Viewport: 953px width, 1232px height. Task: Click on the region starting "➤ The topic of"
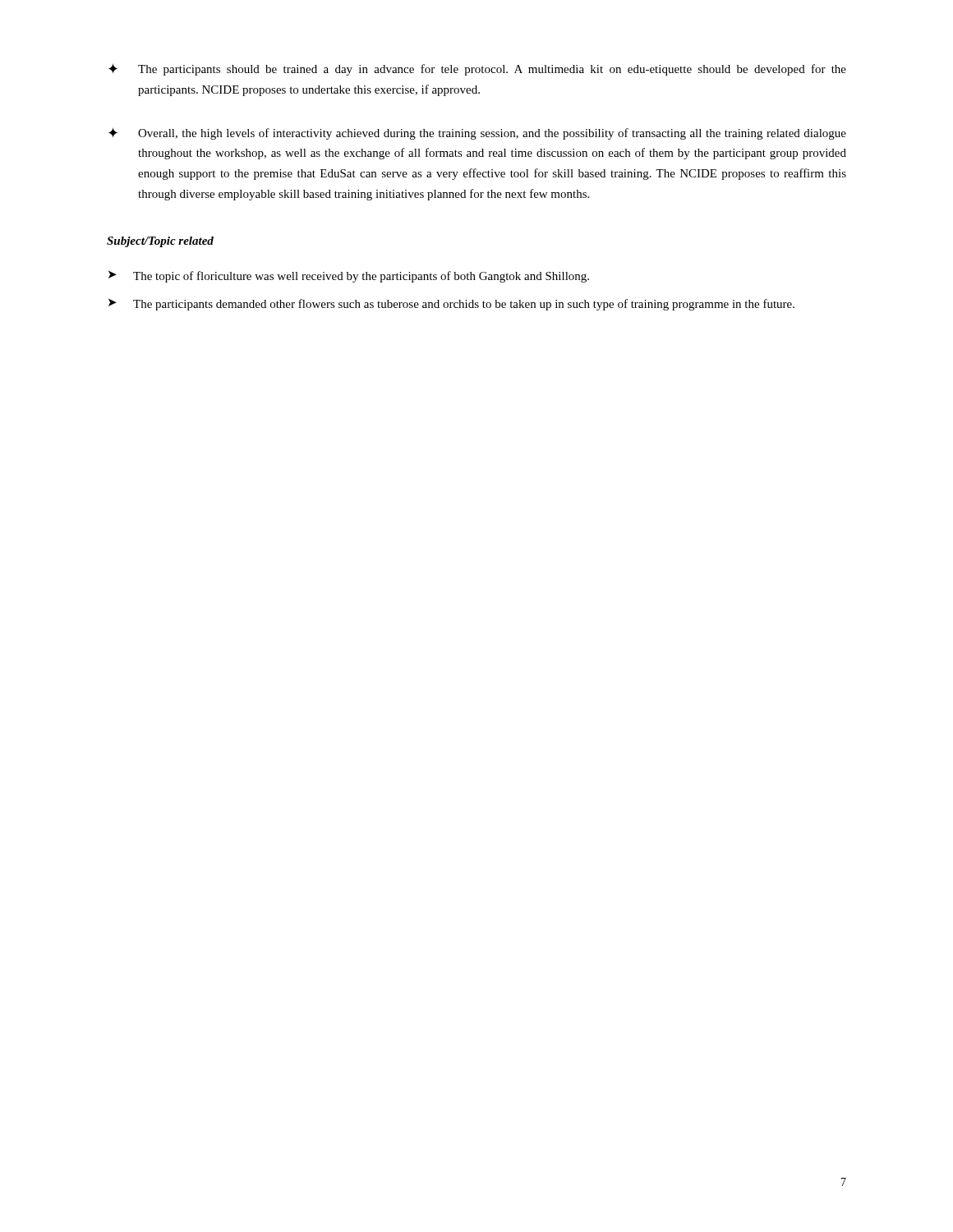tap(476, 276)
